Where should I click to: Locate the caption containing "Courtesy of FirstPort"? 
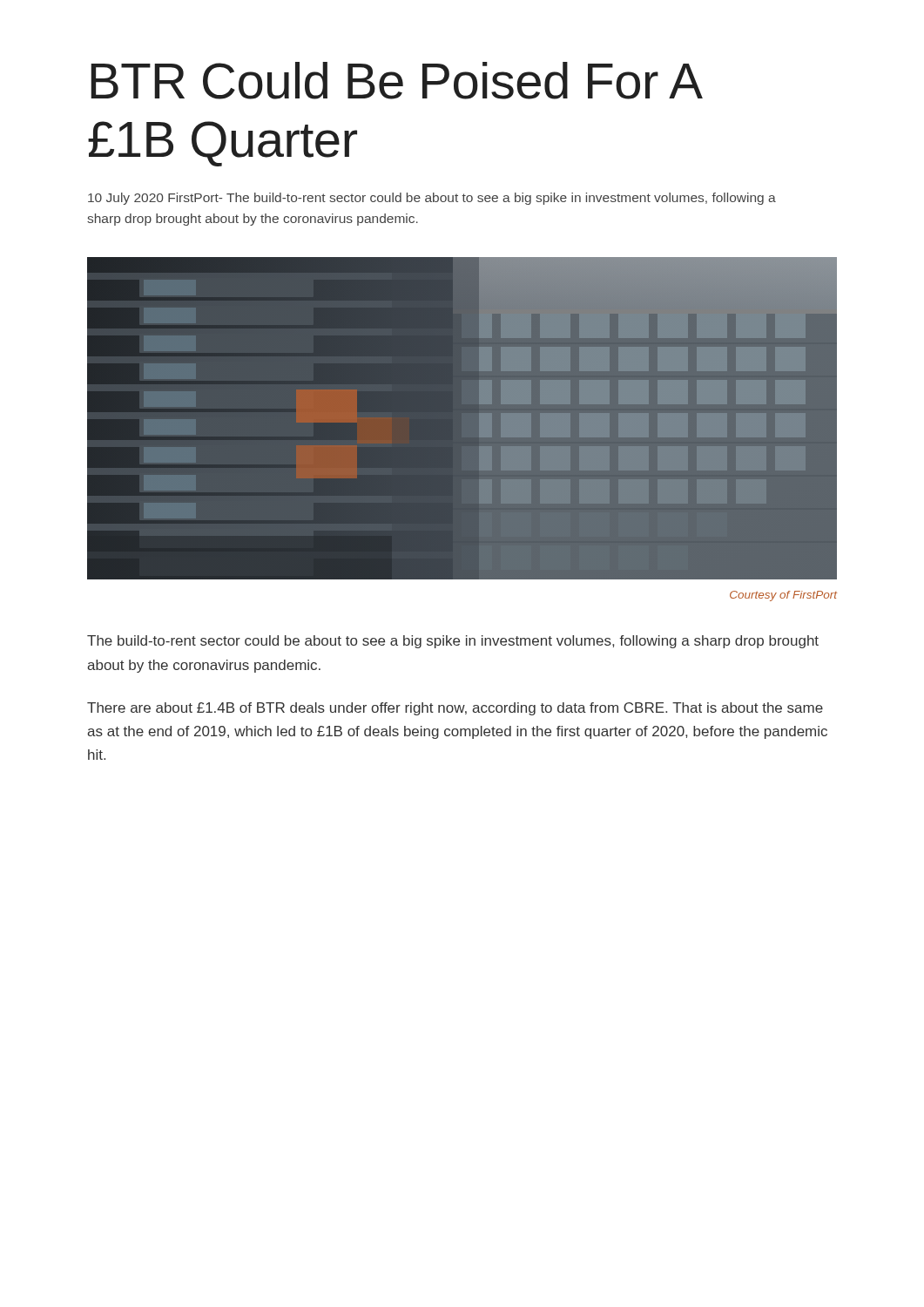(783, 595)
